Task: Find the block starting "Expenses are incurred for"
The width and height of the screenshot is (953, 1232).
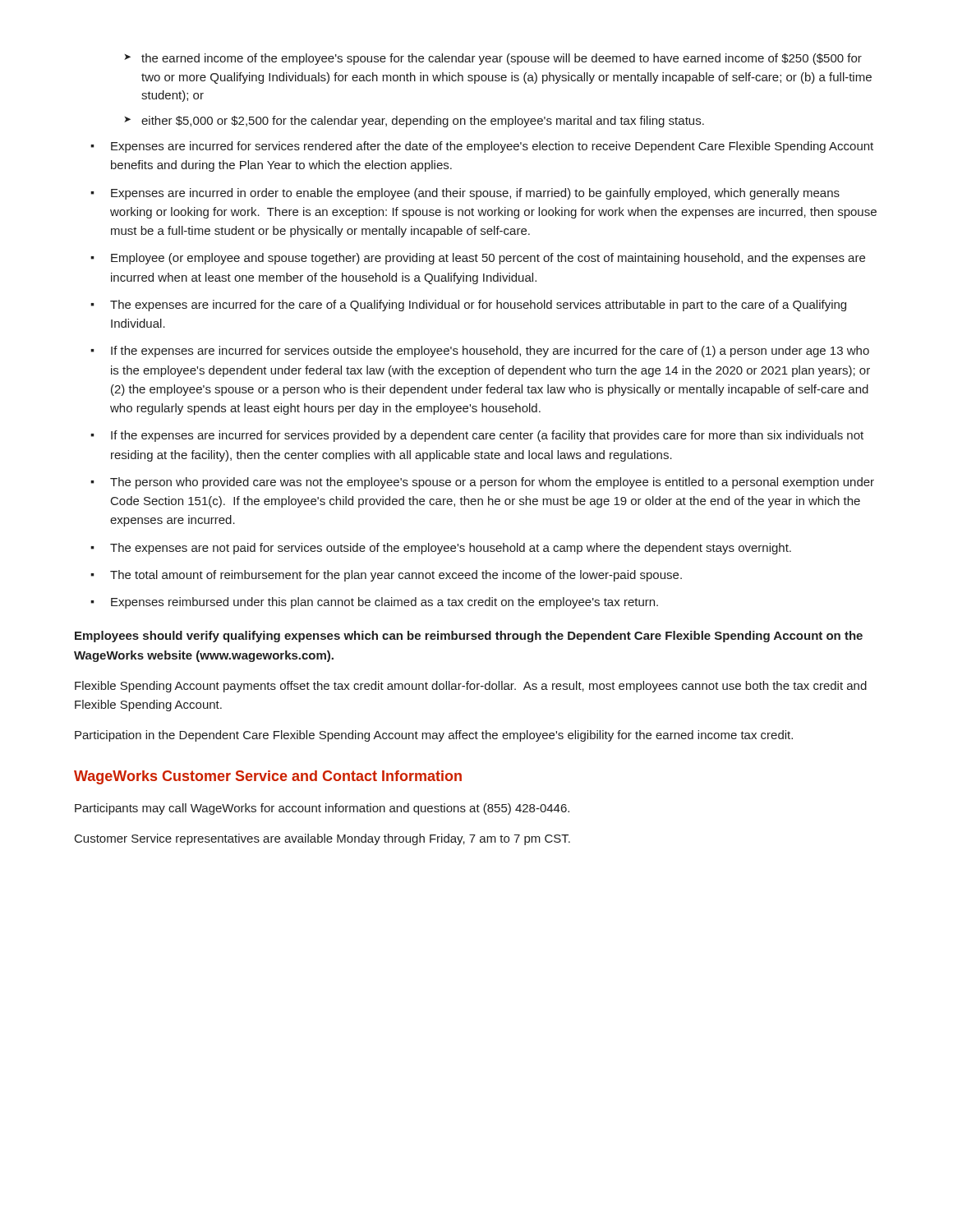Action: (492, 155)
